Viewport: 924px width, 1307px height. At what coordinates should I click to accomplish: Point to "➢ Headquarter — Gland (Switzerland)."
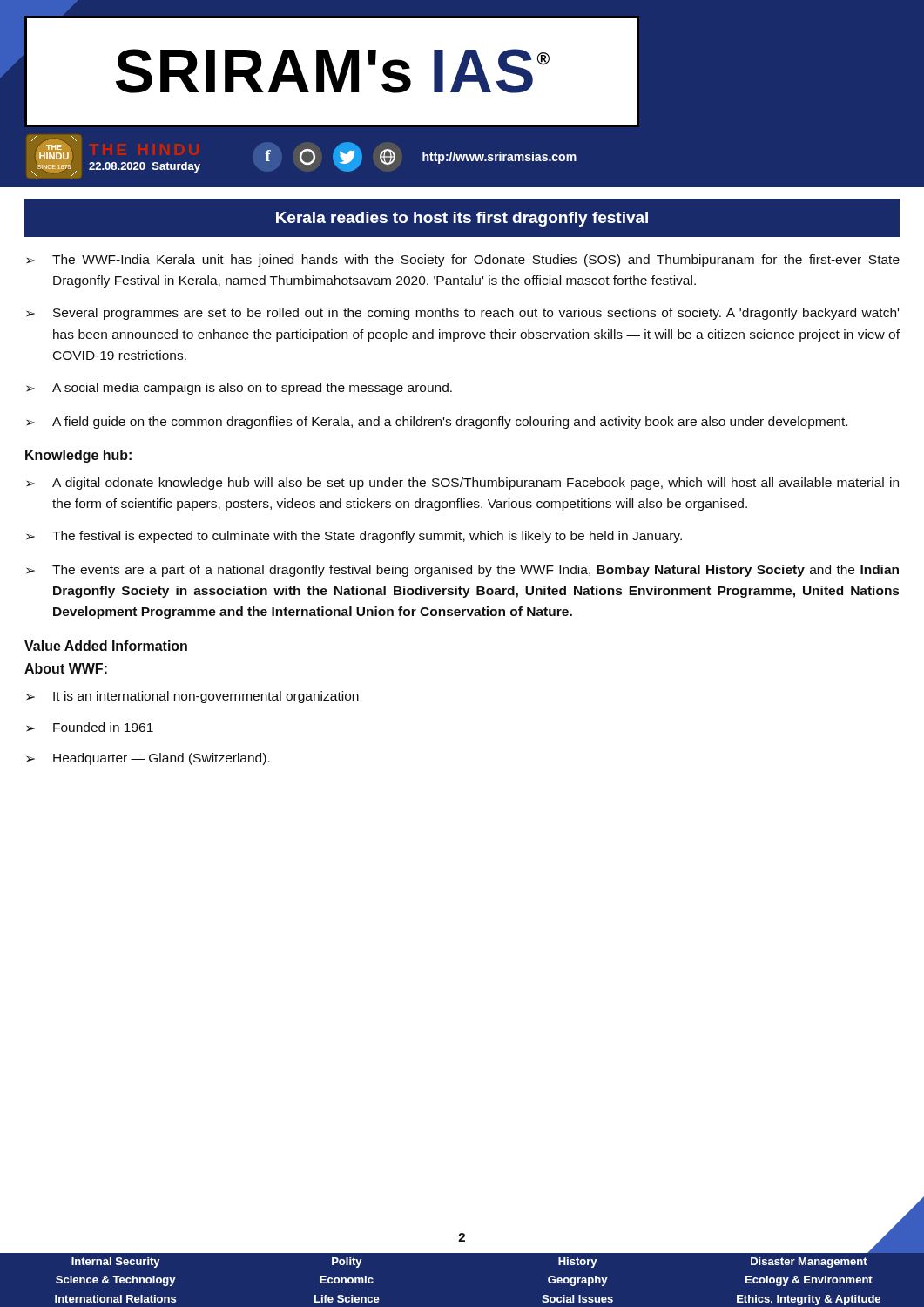(147, 759)
